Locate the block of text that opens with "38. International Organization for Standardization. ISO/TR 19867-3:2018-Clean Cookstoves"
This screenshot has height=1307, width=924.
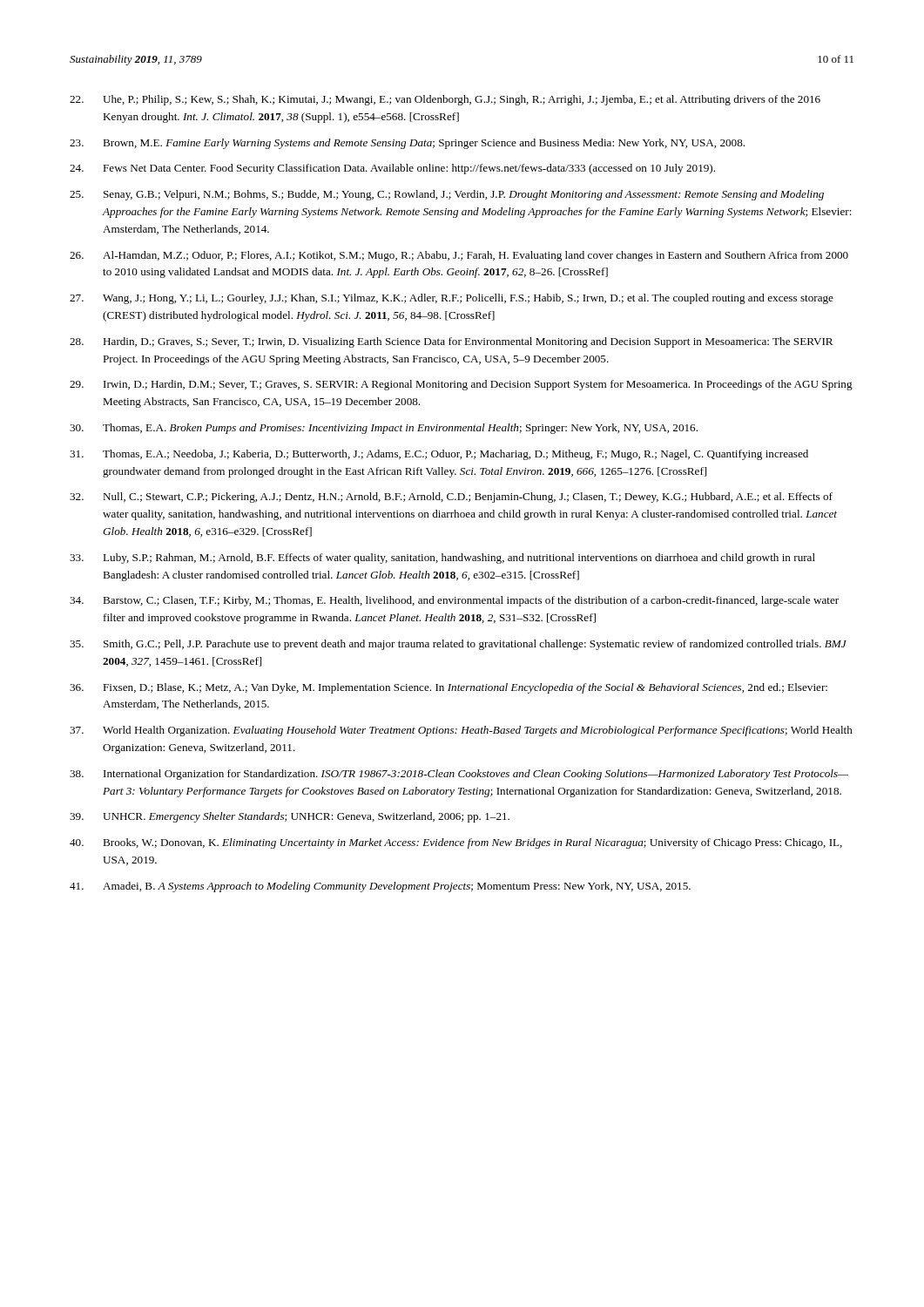point(462,782)
